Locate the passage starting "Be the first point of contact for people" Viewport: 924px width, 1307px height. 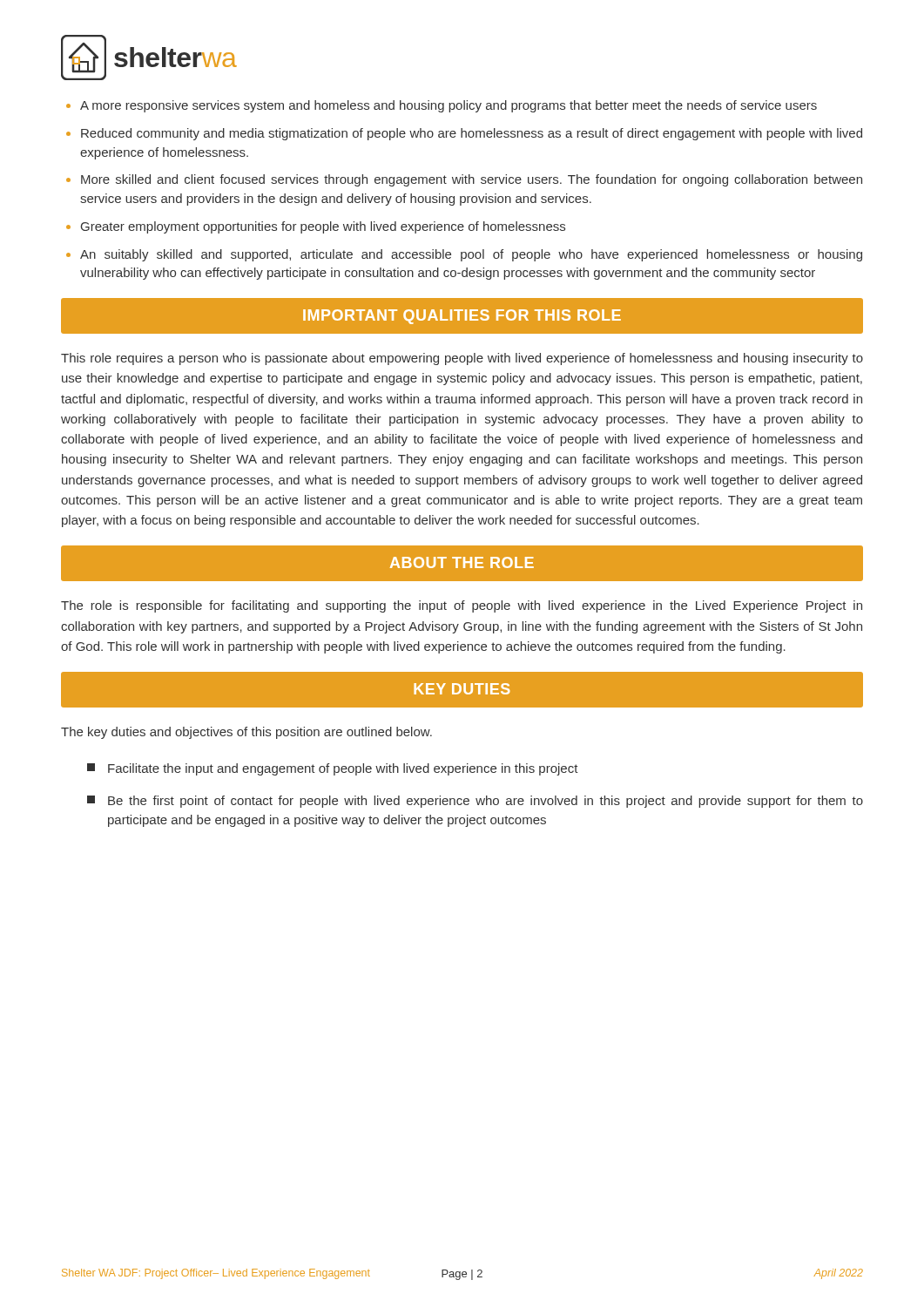475,811
